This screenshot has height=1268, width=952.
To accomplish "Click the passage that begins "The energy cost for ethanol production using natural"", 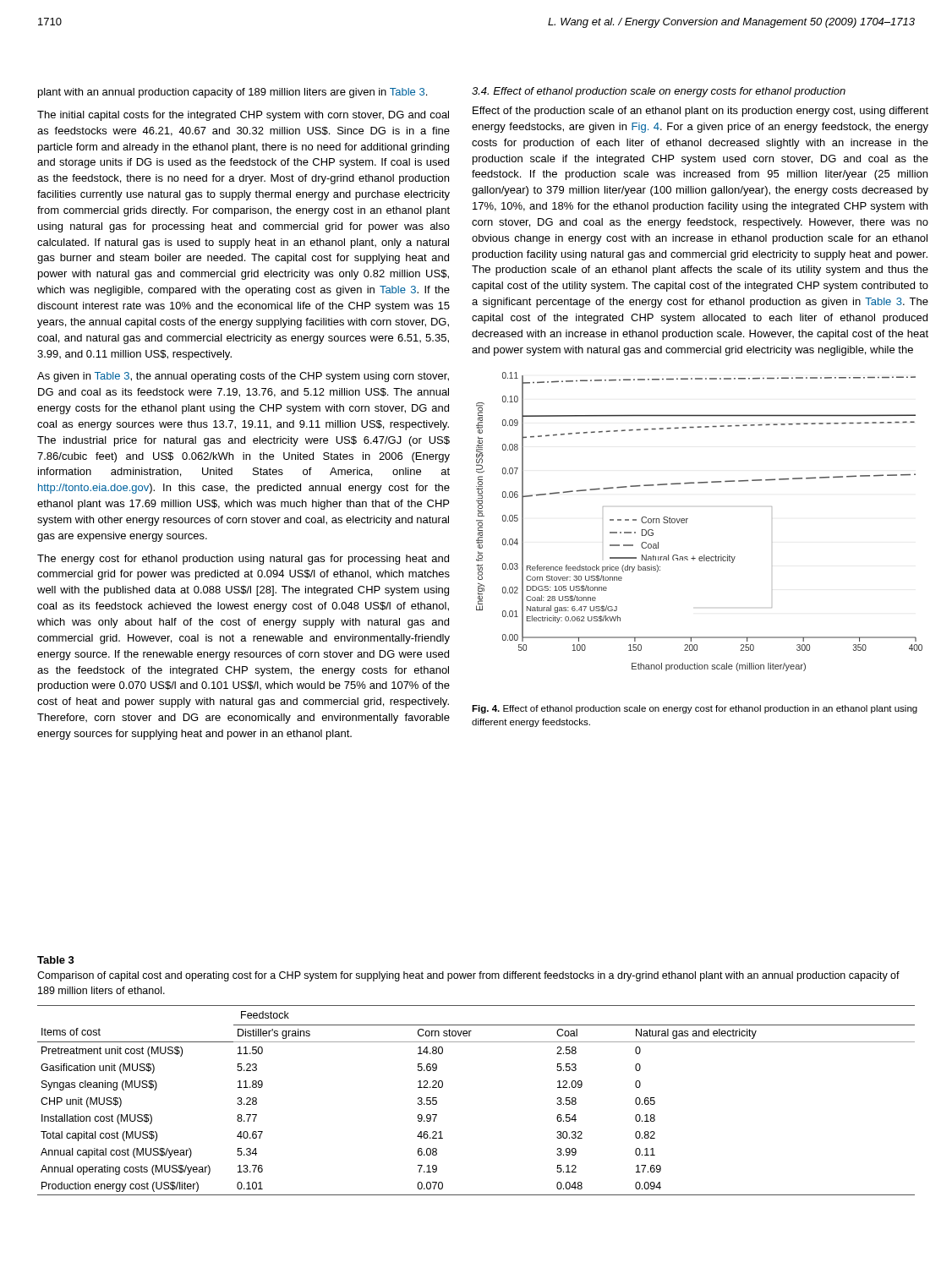I will coord(244,646).
